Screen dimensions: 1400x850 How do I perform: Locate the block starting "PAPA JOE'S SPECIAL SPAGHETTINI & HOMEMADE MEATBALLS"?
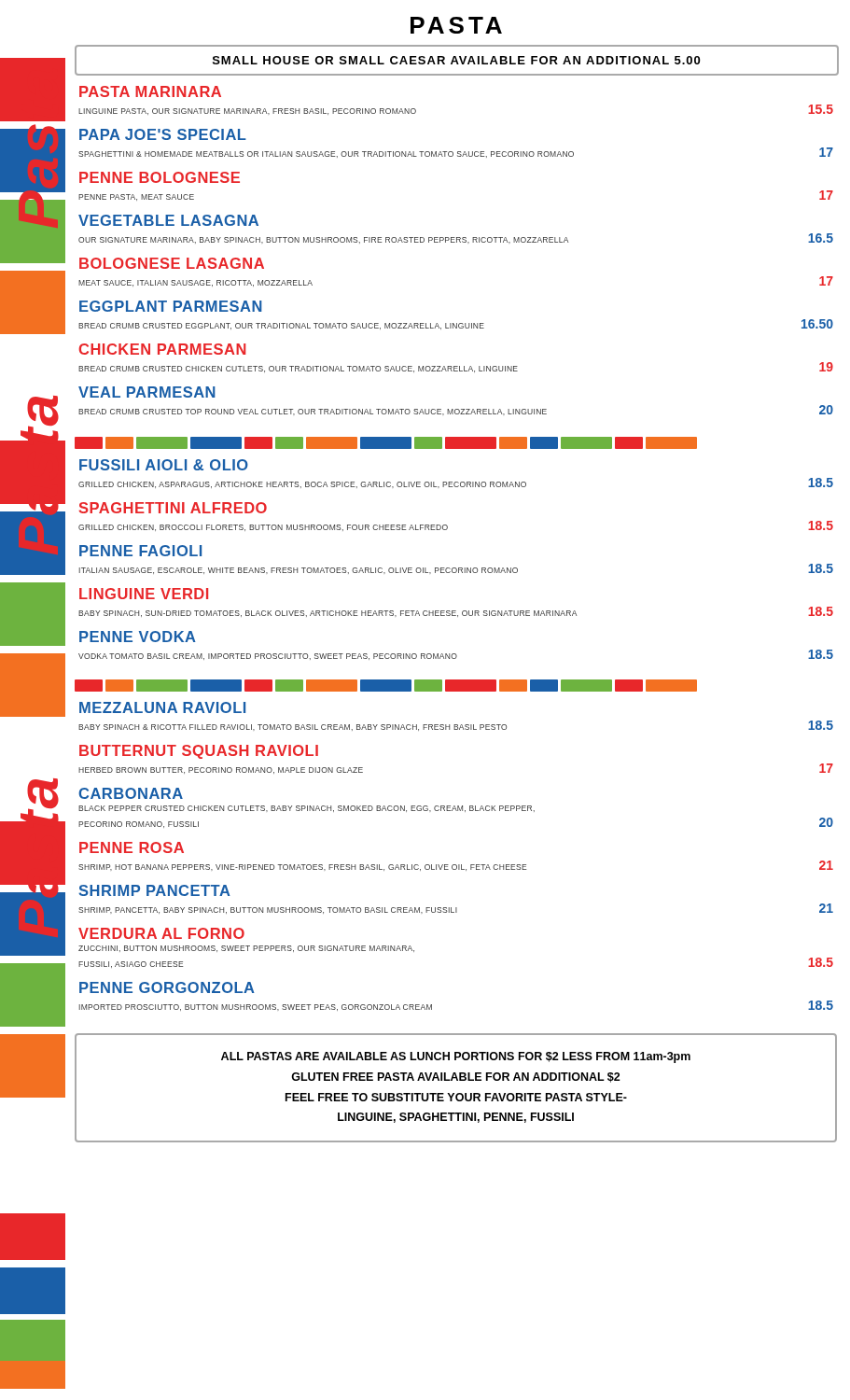point(456,143)
